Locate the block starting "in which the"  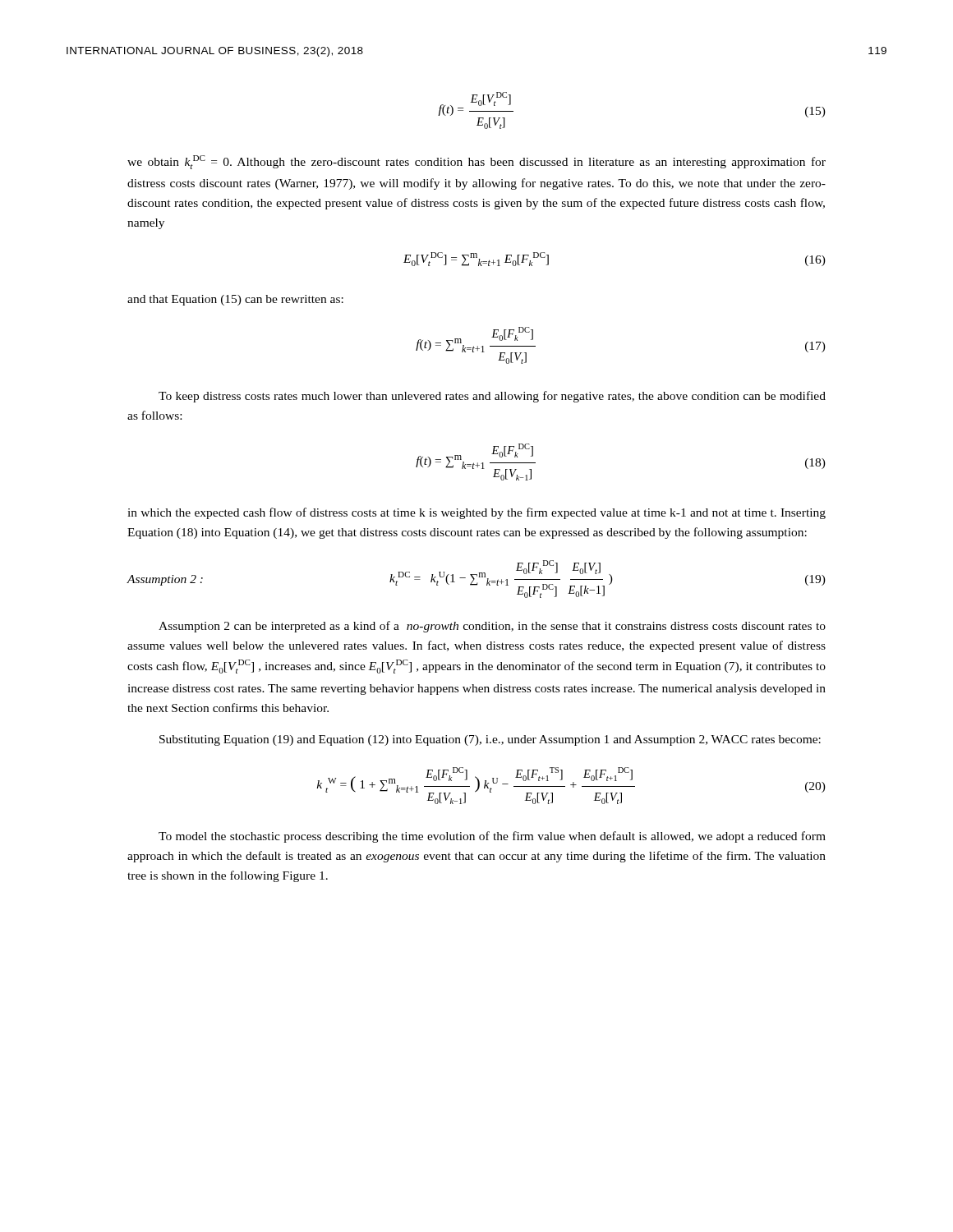(476, 522)
